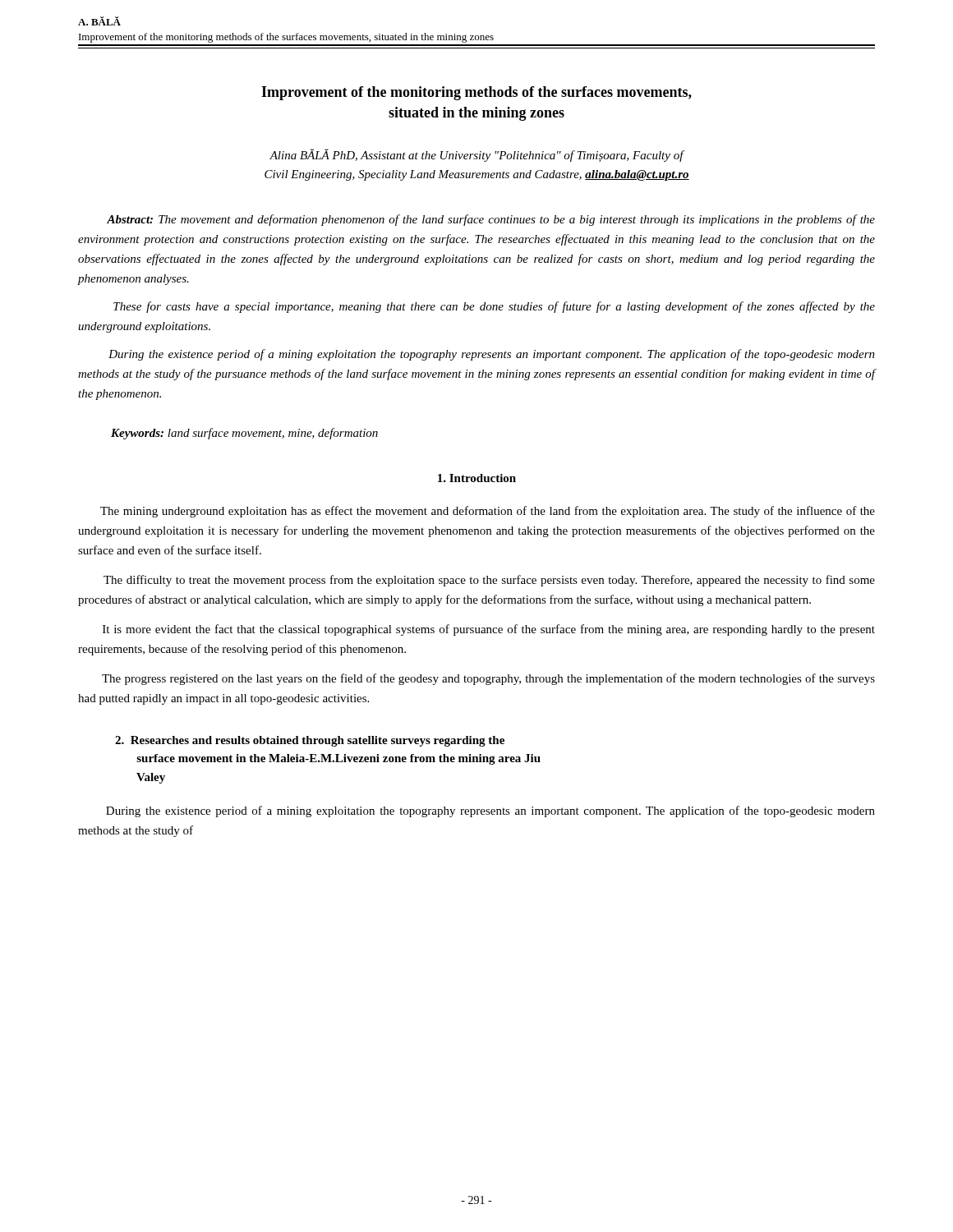This screenshot has height=1232, width=953.
Task: Find "1. Introduction" on this page
Action: (x=476, y=479)
